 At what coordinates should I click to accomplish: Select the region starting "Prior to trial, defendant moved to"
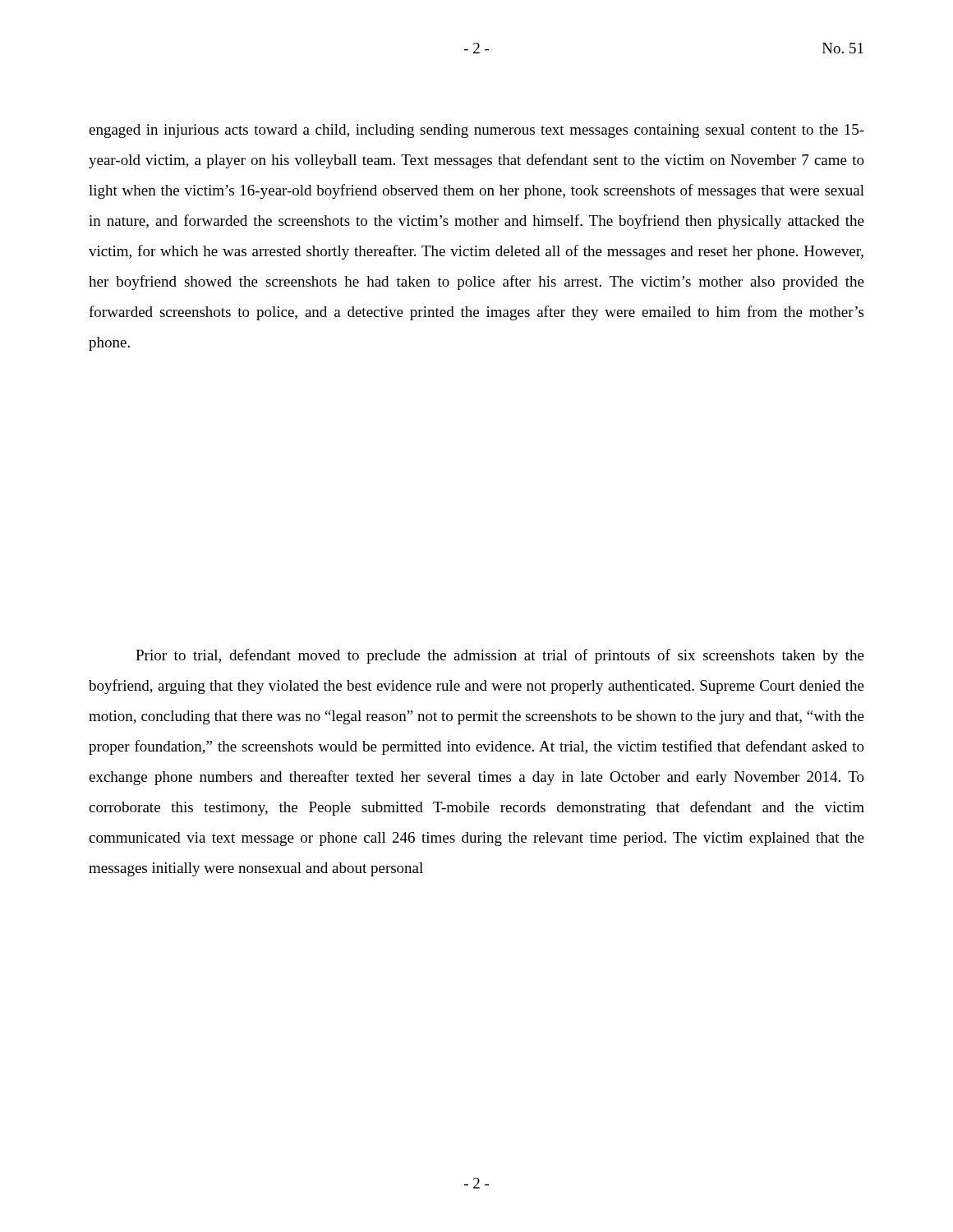[476, 761]
